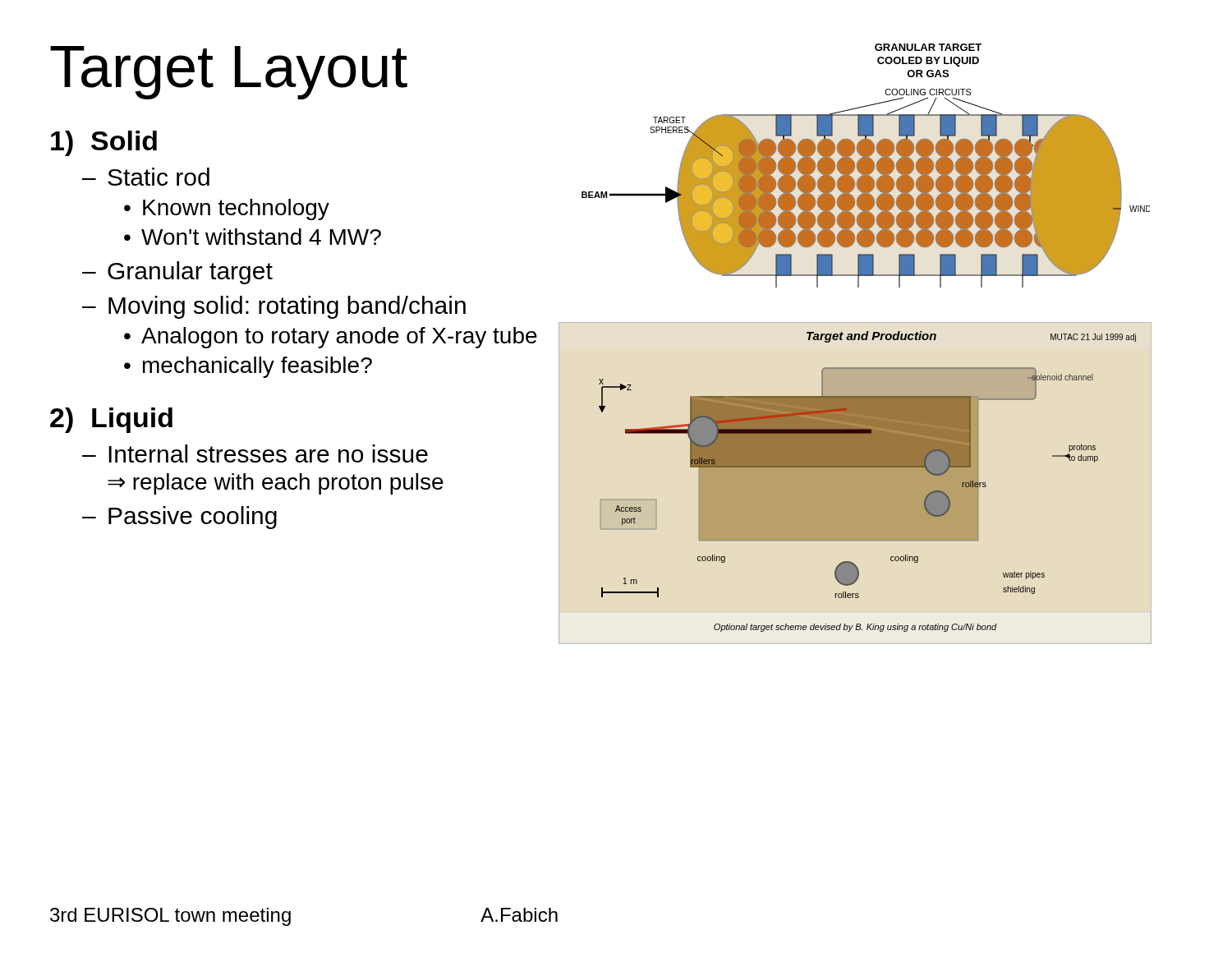Find the list item with the text "1) Solid"
Viewport: 1232px width, 953px height.
[104, 141]
